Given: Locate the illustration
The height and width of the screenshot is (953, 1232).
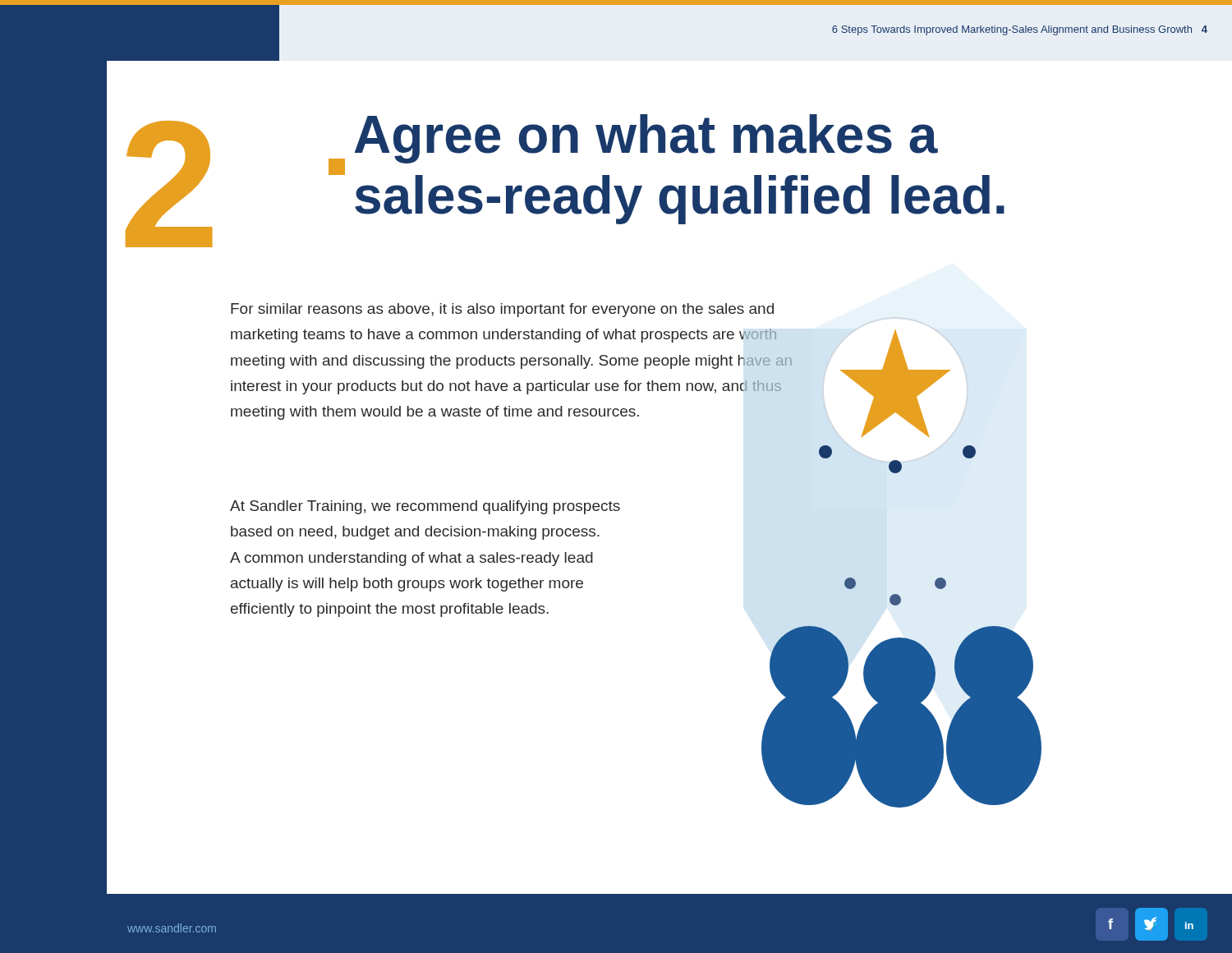Looking at the screenshot, I should [x=928, y=550].
